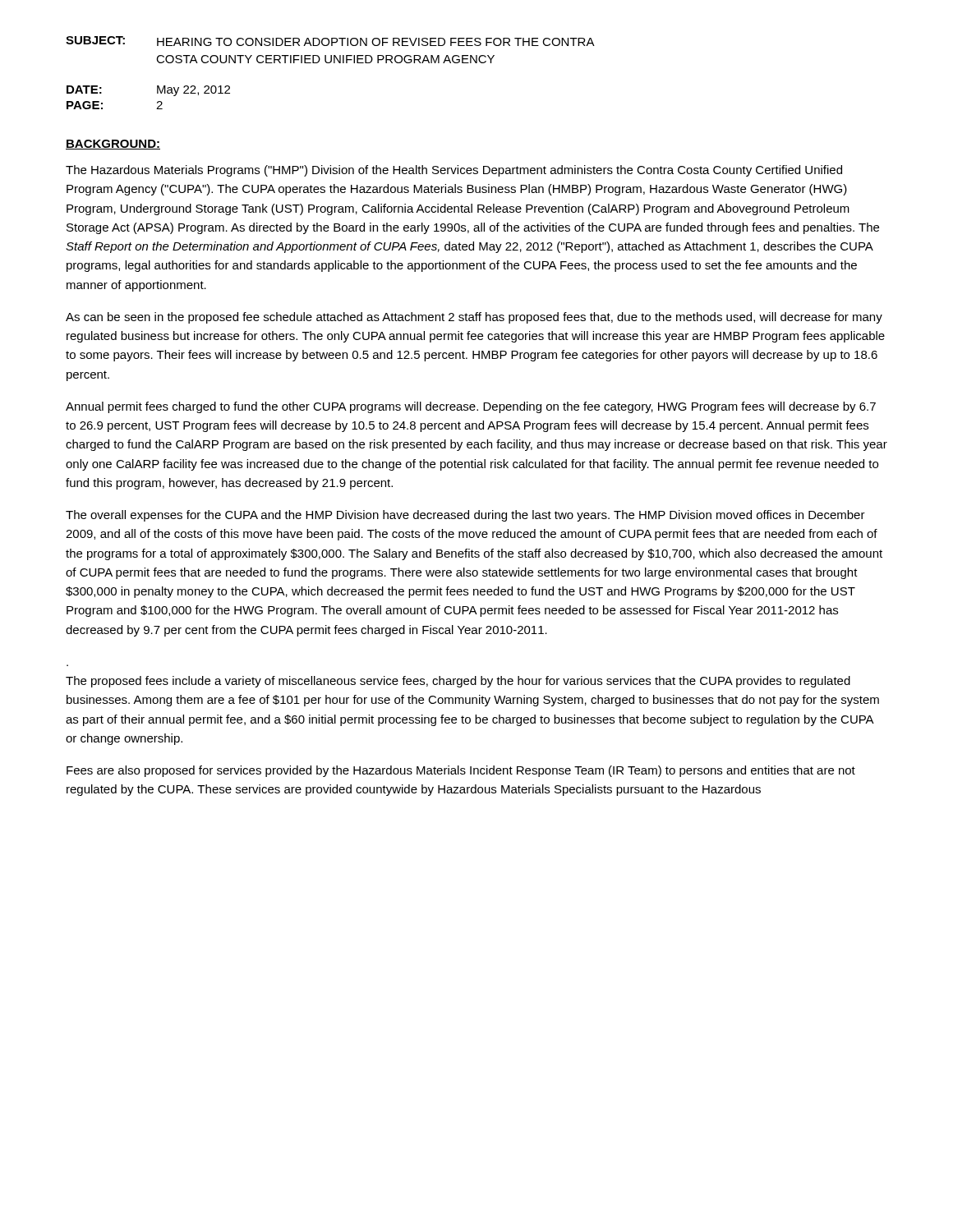The width and height of the screenshot is (953, 1232).
Task: Click on the text block starting "DATE: May 22, 2012 PAGE:"
Action: coord(86,91)
